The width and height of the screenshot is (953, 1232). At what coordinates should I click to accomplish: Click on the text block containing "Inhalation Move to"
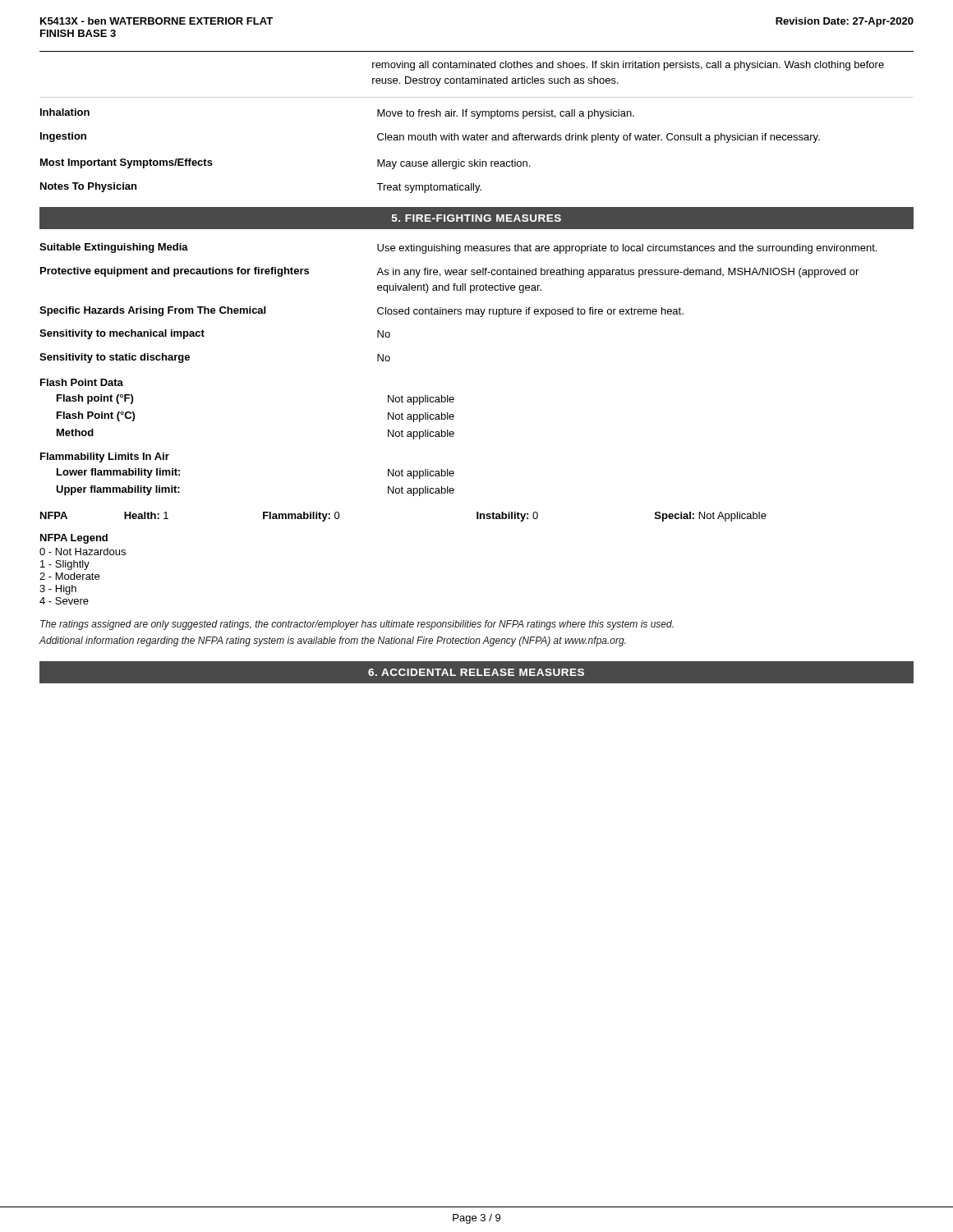[x=476, y=113]
